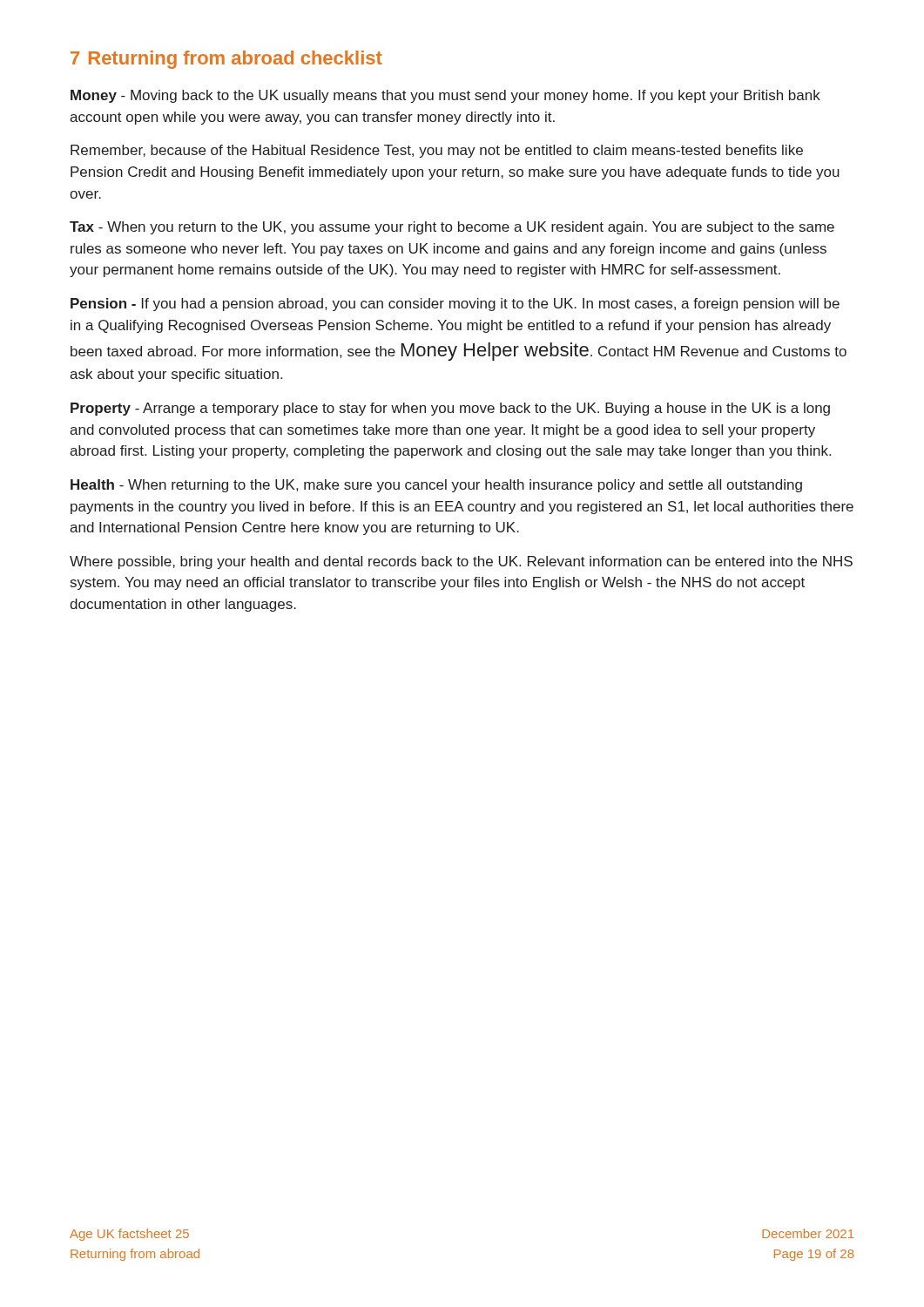Find the block on this page that starts "Remember, because of the Habitual Residence Test,"
This screenshot has height=1307, width=924.
pos(455,172)
